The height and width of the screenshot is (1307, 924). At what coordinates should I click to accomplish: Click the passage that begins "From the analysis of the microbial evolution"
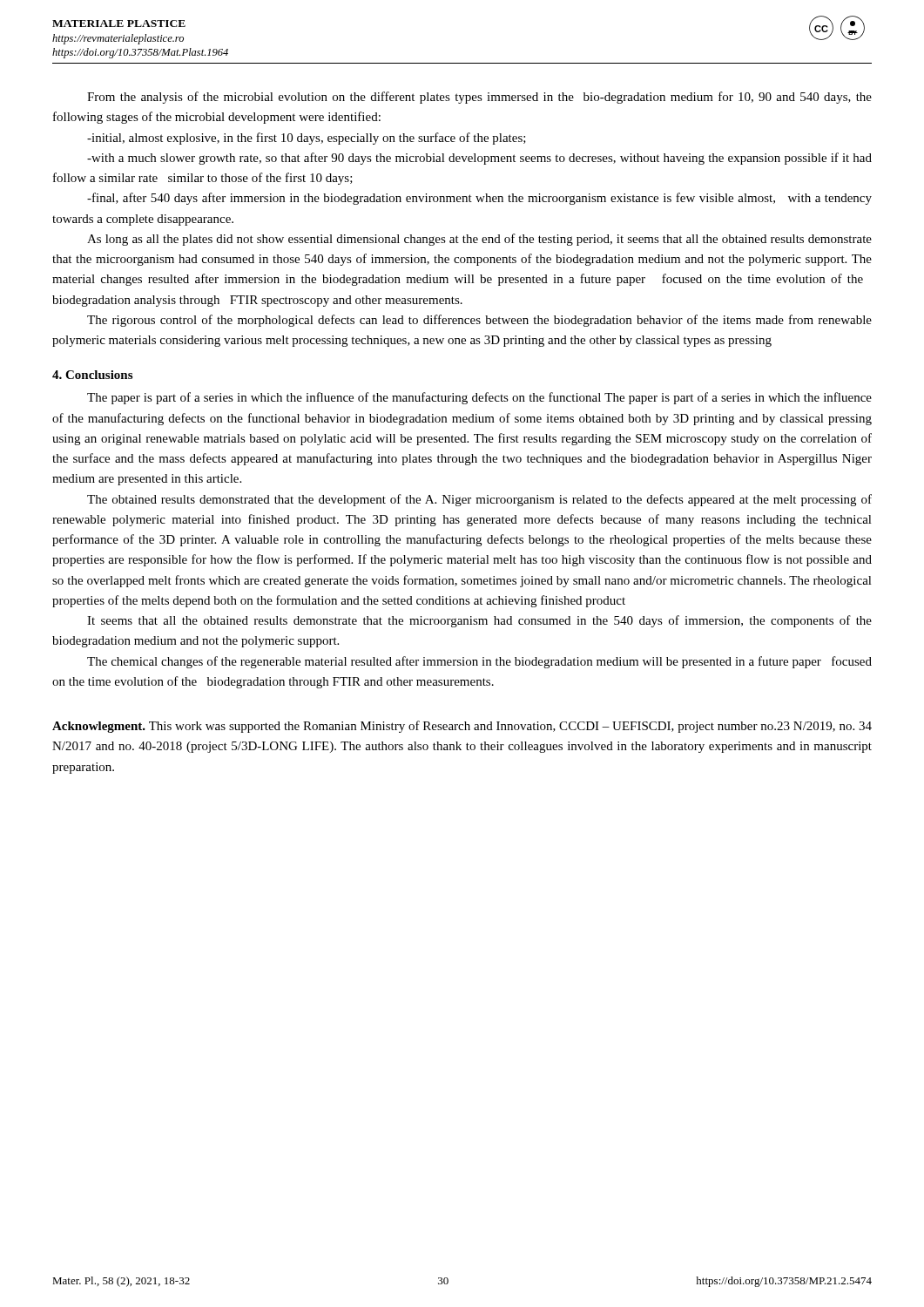coord(462,107)
